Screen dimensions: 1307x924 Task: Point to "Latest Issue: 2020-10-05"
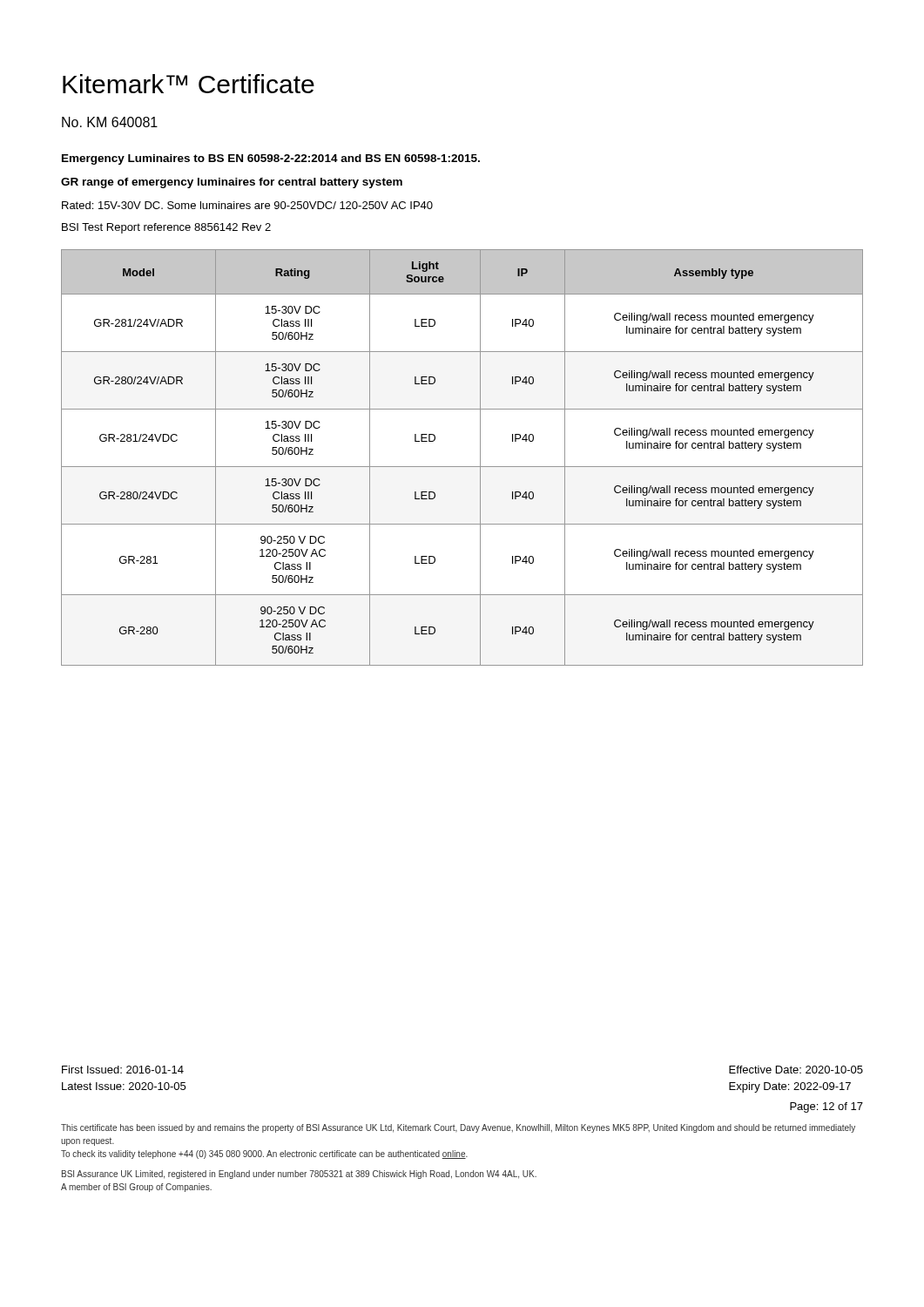124,1086
